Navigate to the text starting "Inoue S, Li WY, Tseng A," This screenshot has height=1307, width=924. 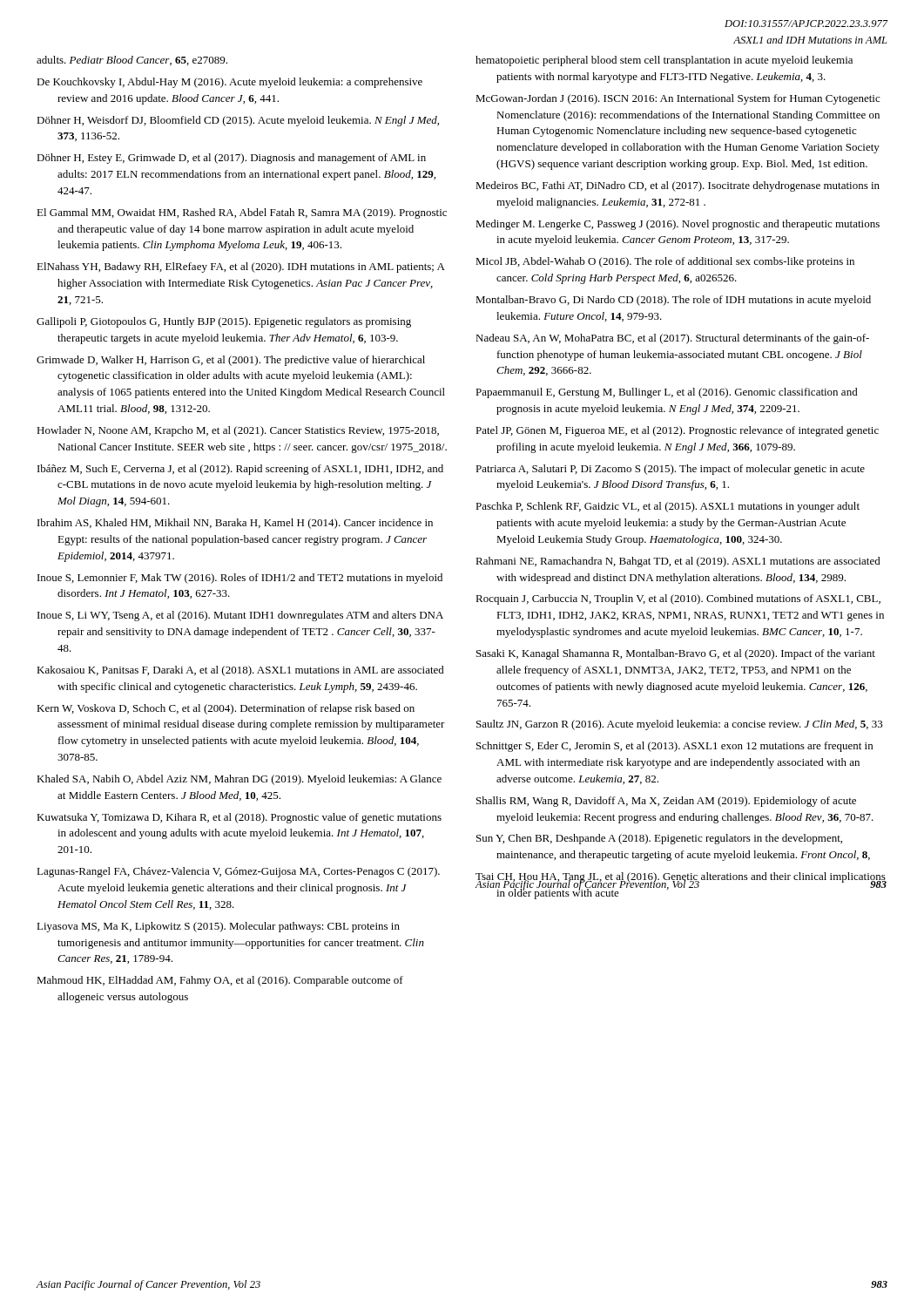(240, 631)
